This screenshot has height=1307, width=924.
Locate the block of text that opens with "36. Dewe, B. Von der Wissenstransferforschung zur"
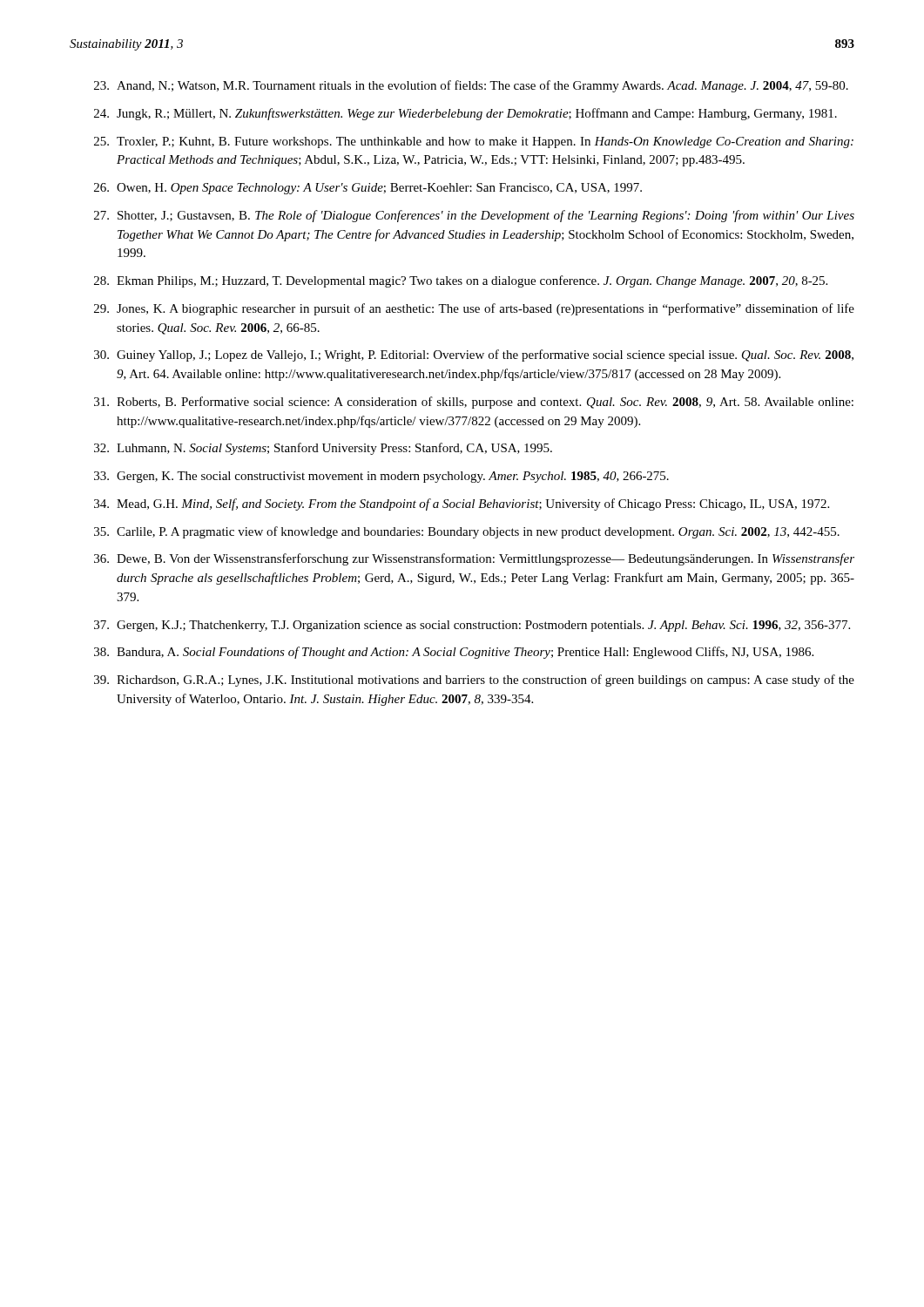click(x=462, y=578)
